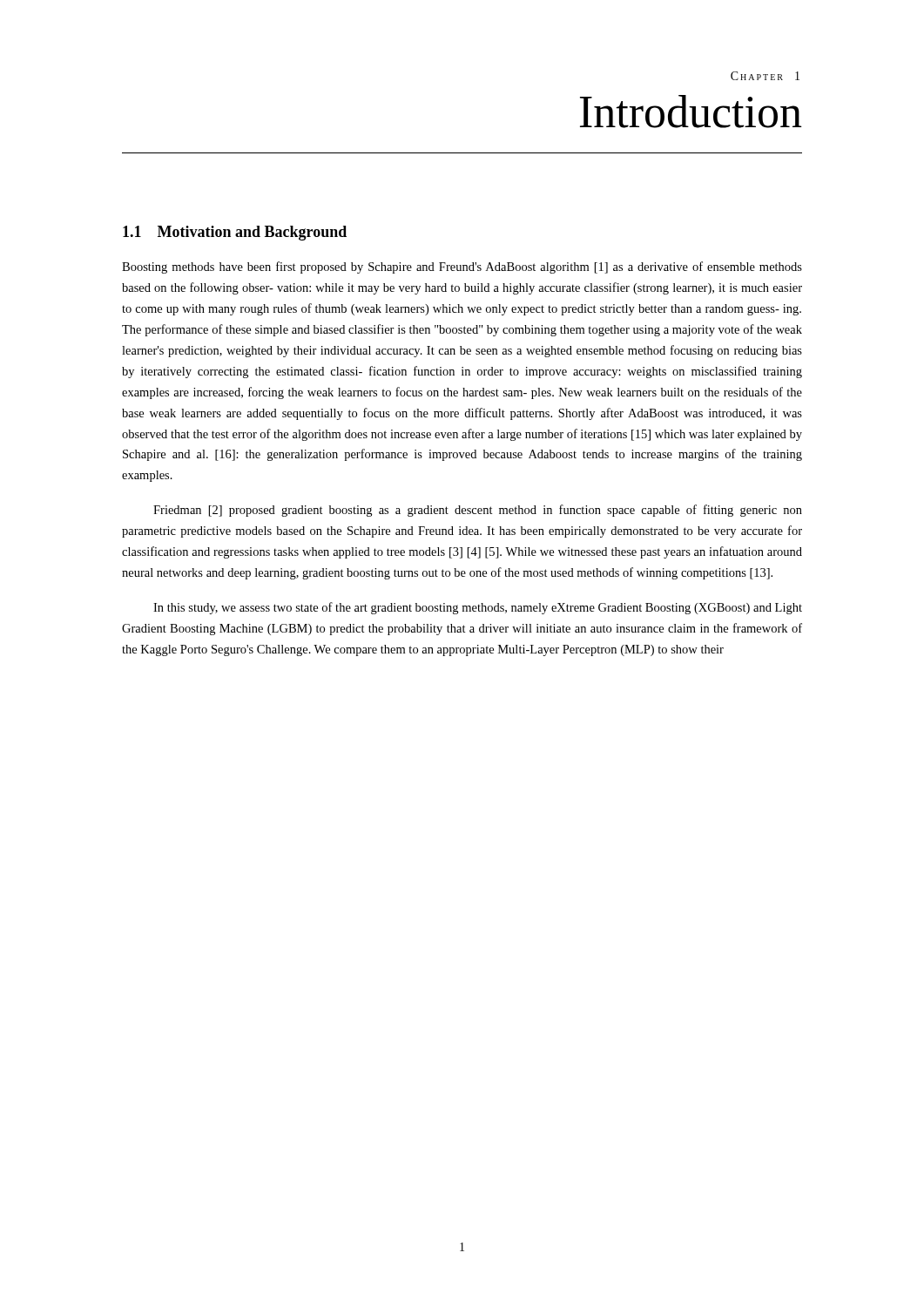
Task: Point to the text block starting "In this study, we"
Action: (x=462, y=628)
